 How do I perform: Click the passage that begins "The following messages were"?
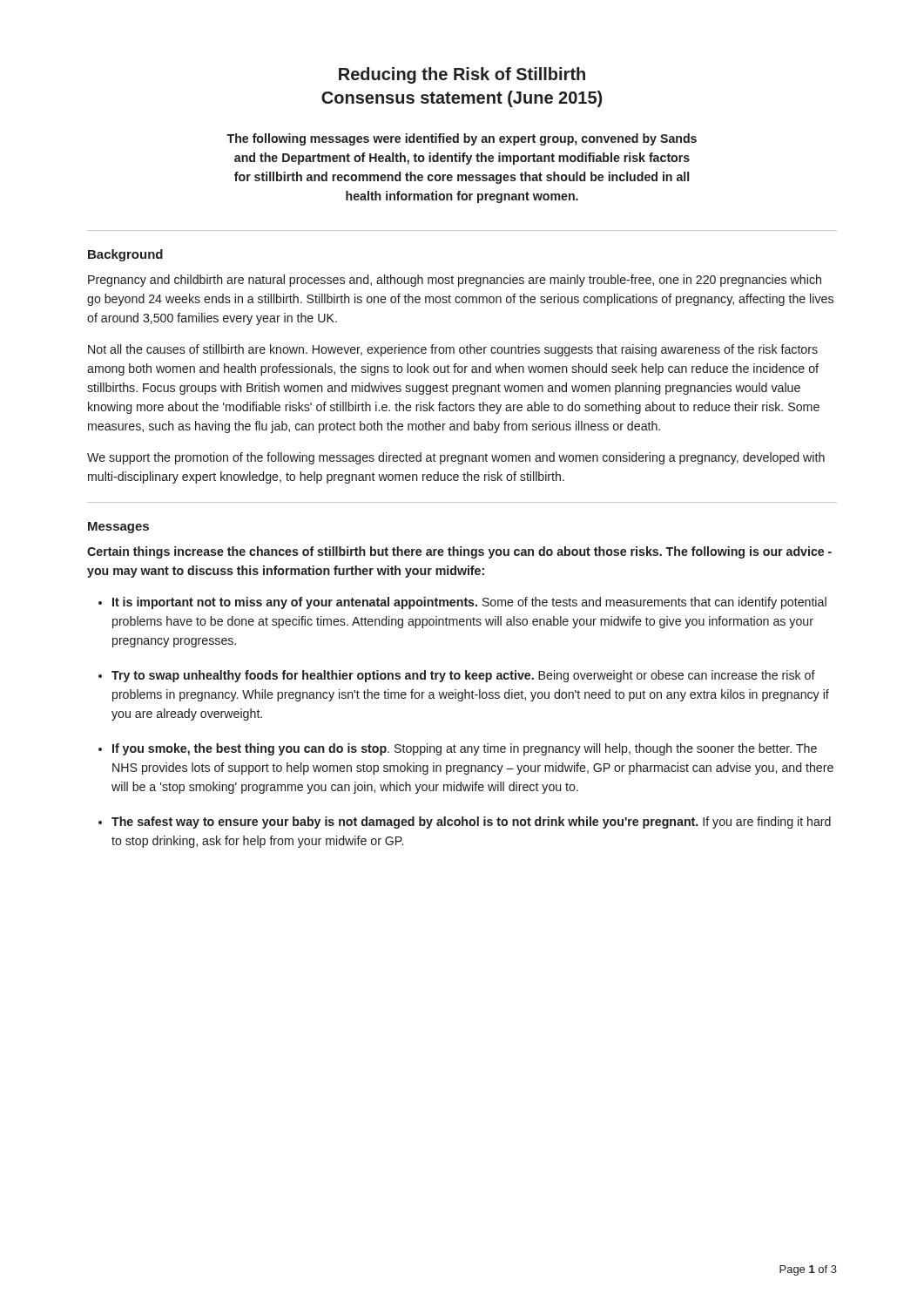pyautogui.click(x=462, y=167)
